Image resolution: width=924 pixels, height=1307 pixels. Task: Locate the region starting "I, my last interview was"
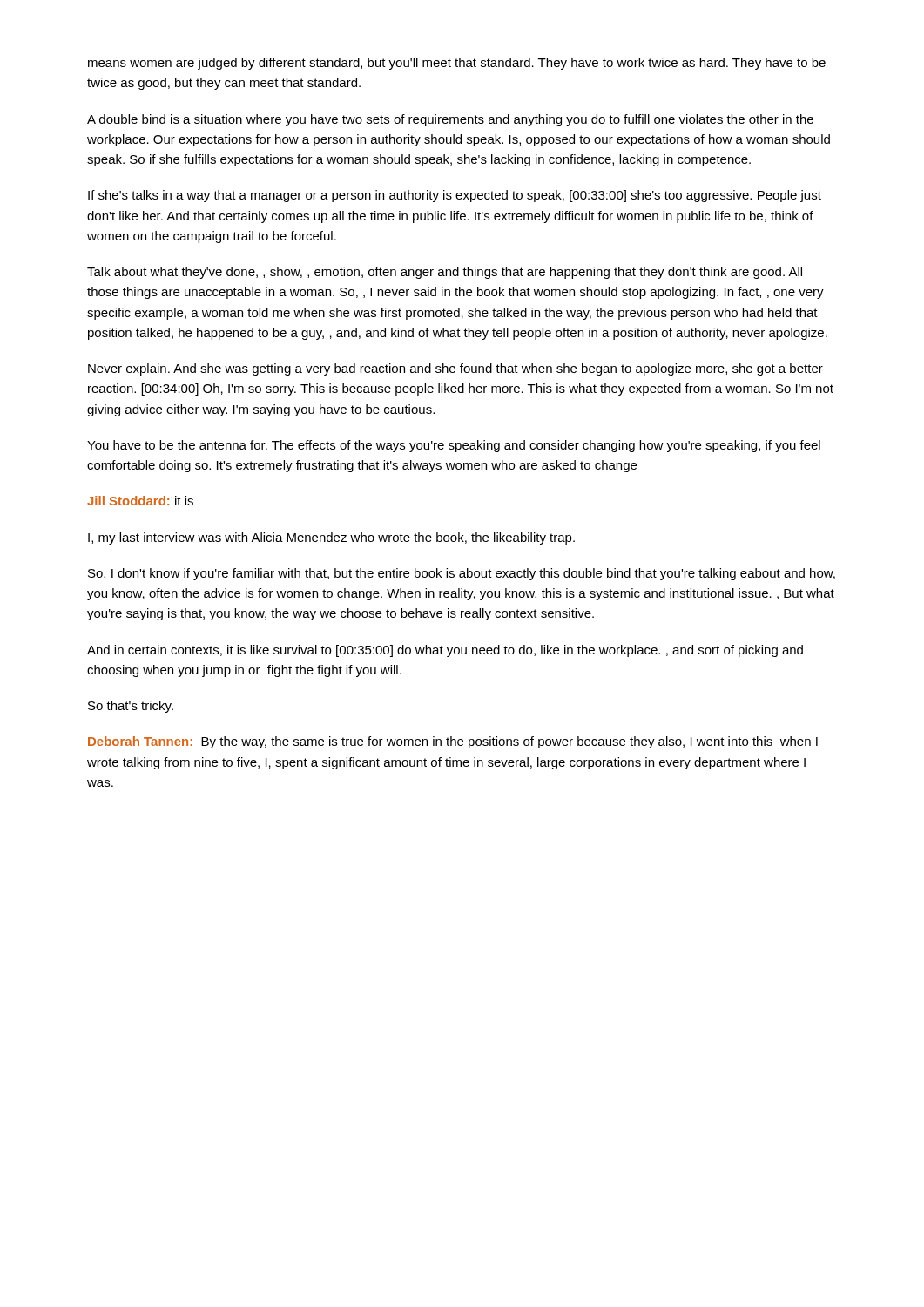pos(331,537)
